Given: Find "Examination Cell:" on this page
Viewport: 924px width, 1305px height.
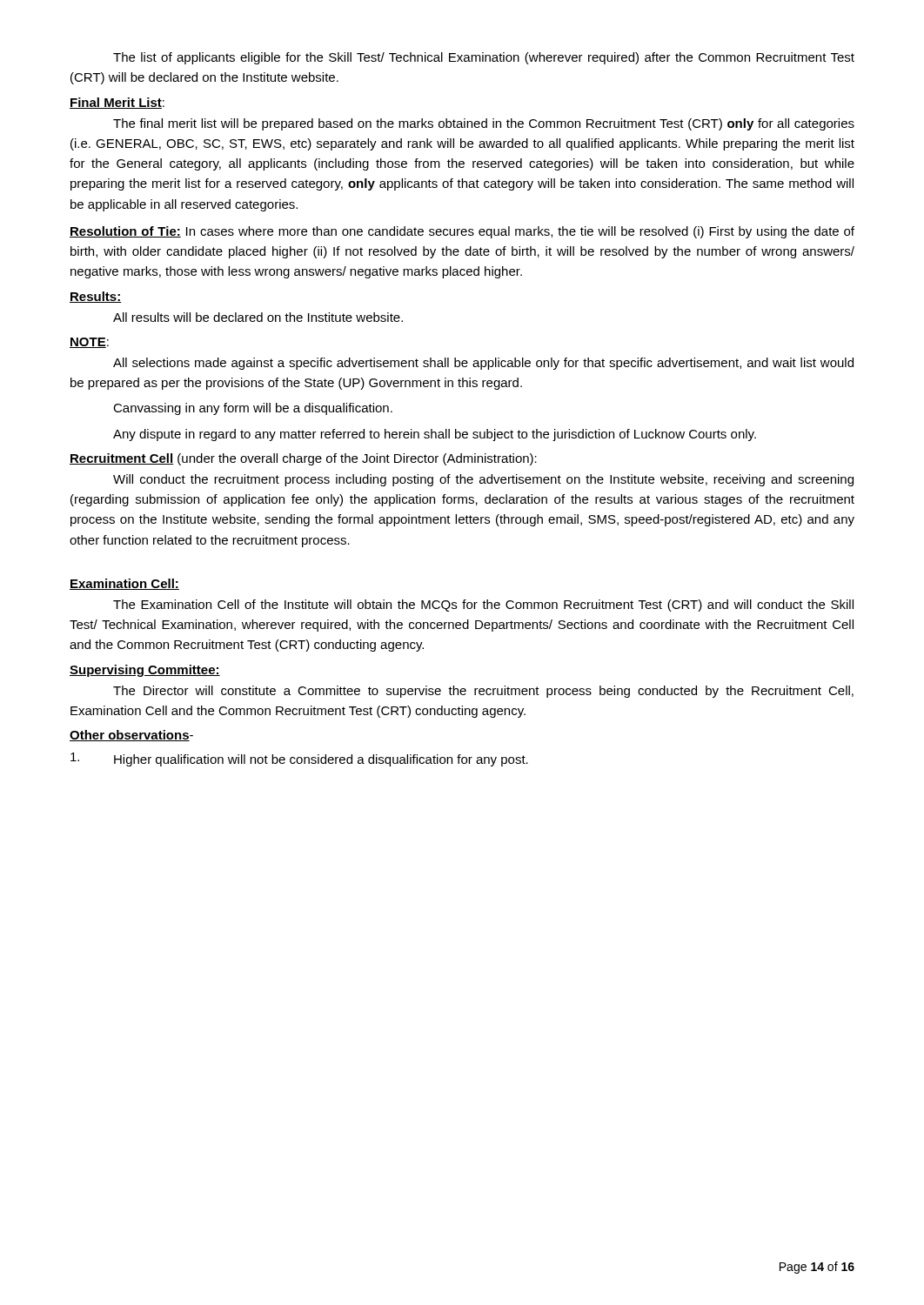Looking at the screenshot, I should pos(124,583).
